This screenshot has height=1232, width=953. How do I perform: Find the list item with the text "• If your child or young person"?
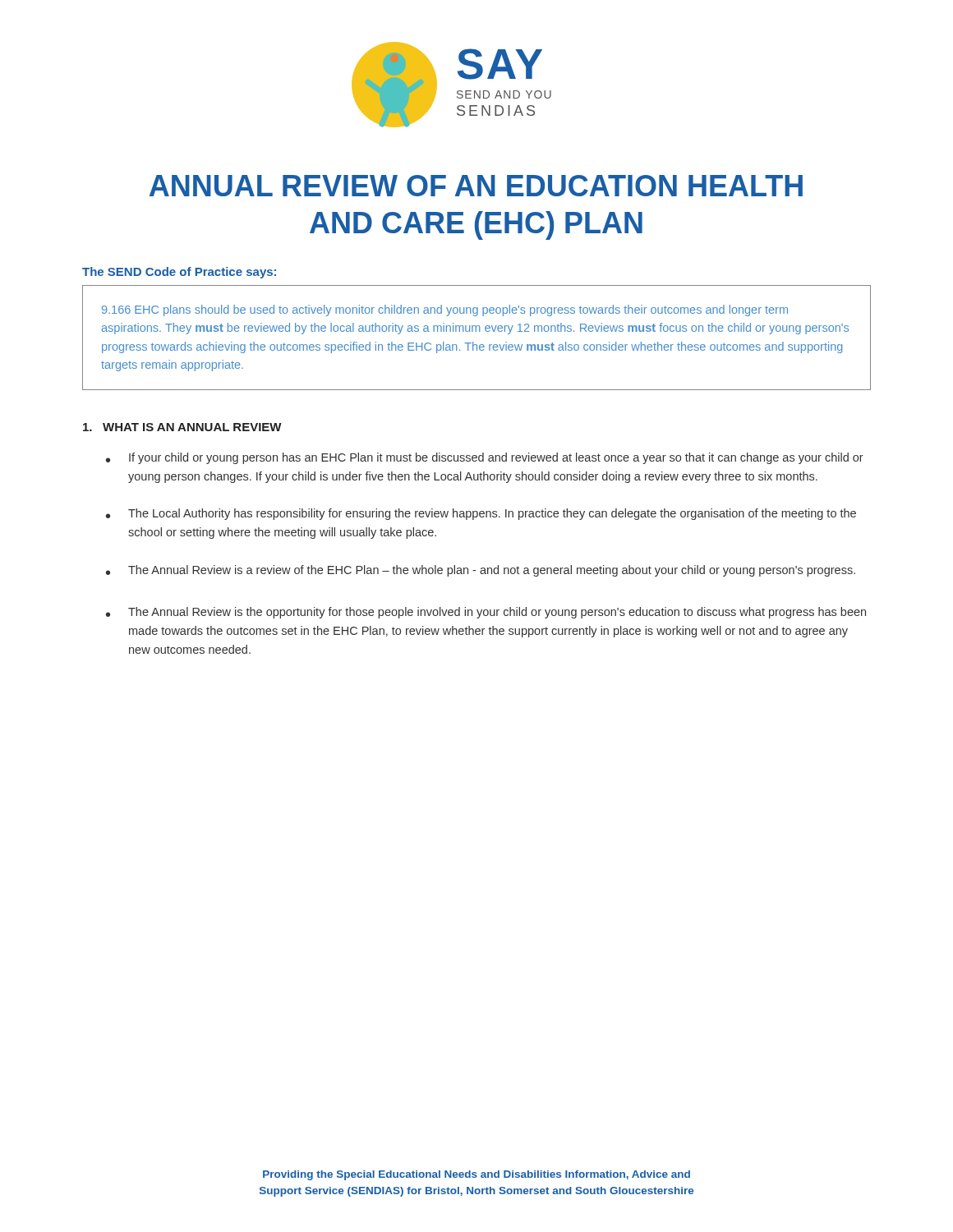488,467
